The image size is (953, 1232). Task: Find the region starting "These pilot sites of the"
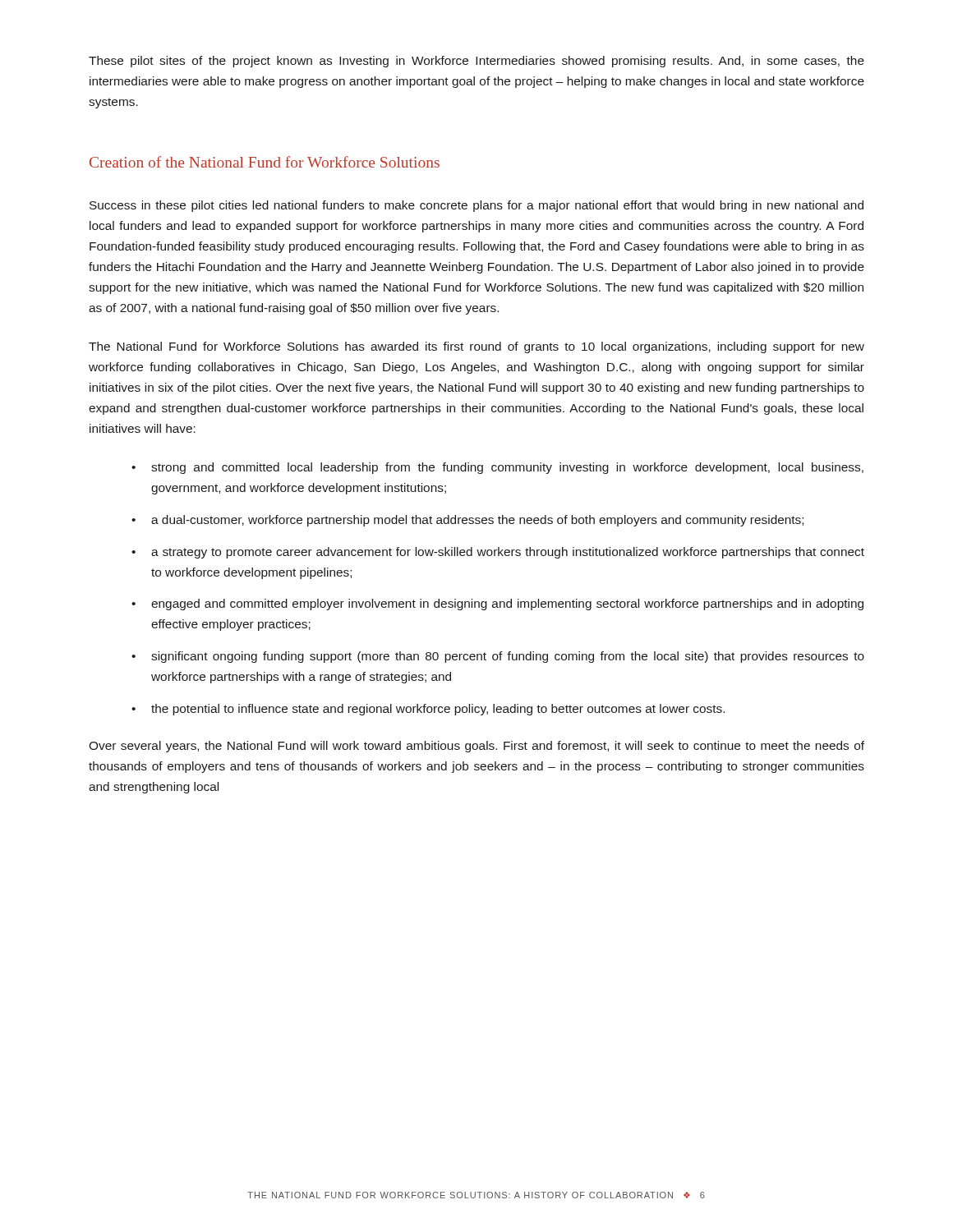[x=476, y=81]
